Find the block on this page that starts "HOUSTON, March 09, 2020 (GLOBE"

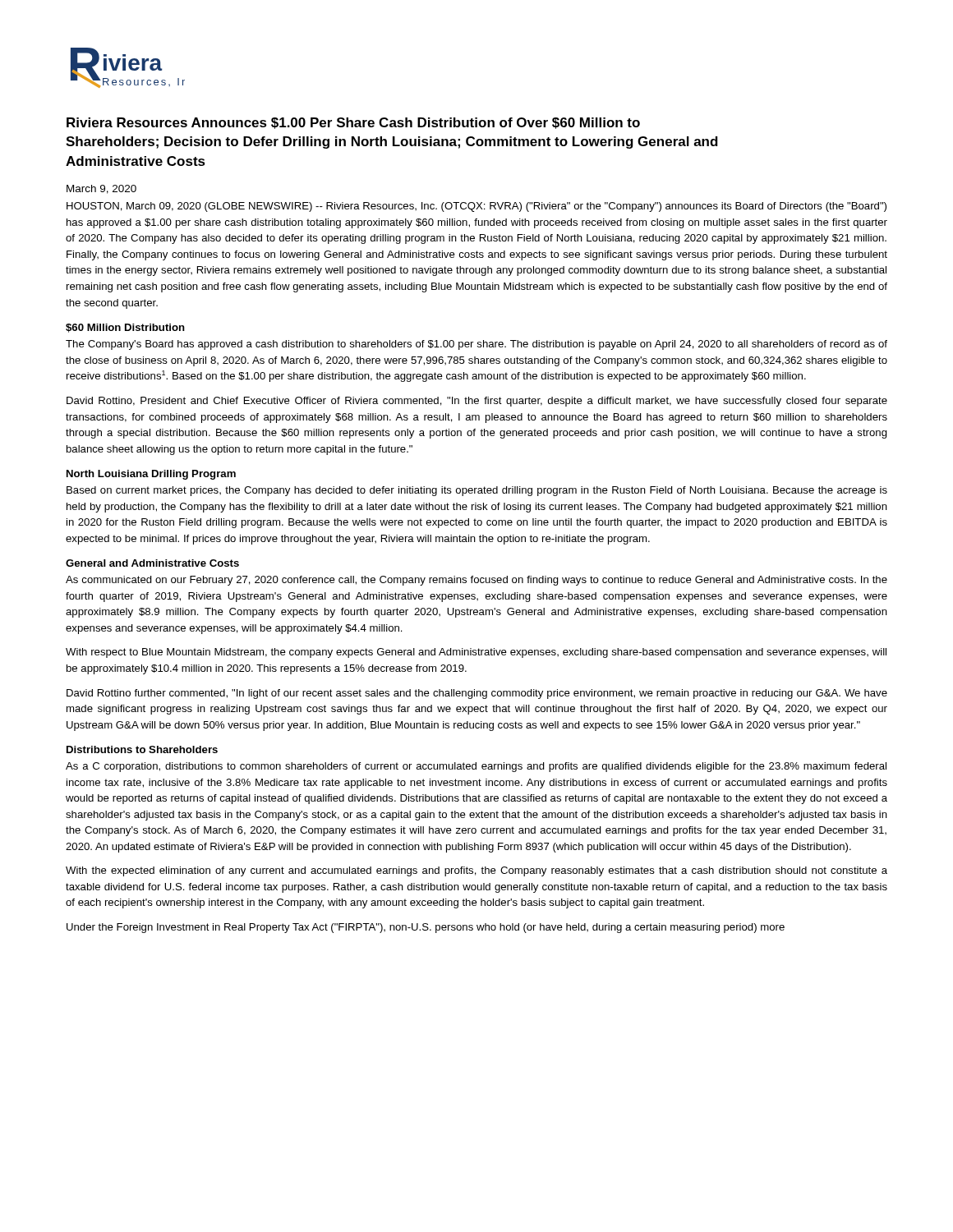[476, 254]
